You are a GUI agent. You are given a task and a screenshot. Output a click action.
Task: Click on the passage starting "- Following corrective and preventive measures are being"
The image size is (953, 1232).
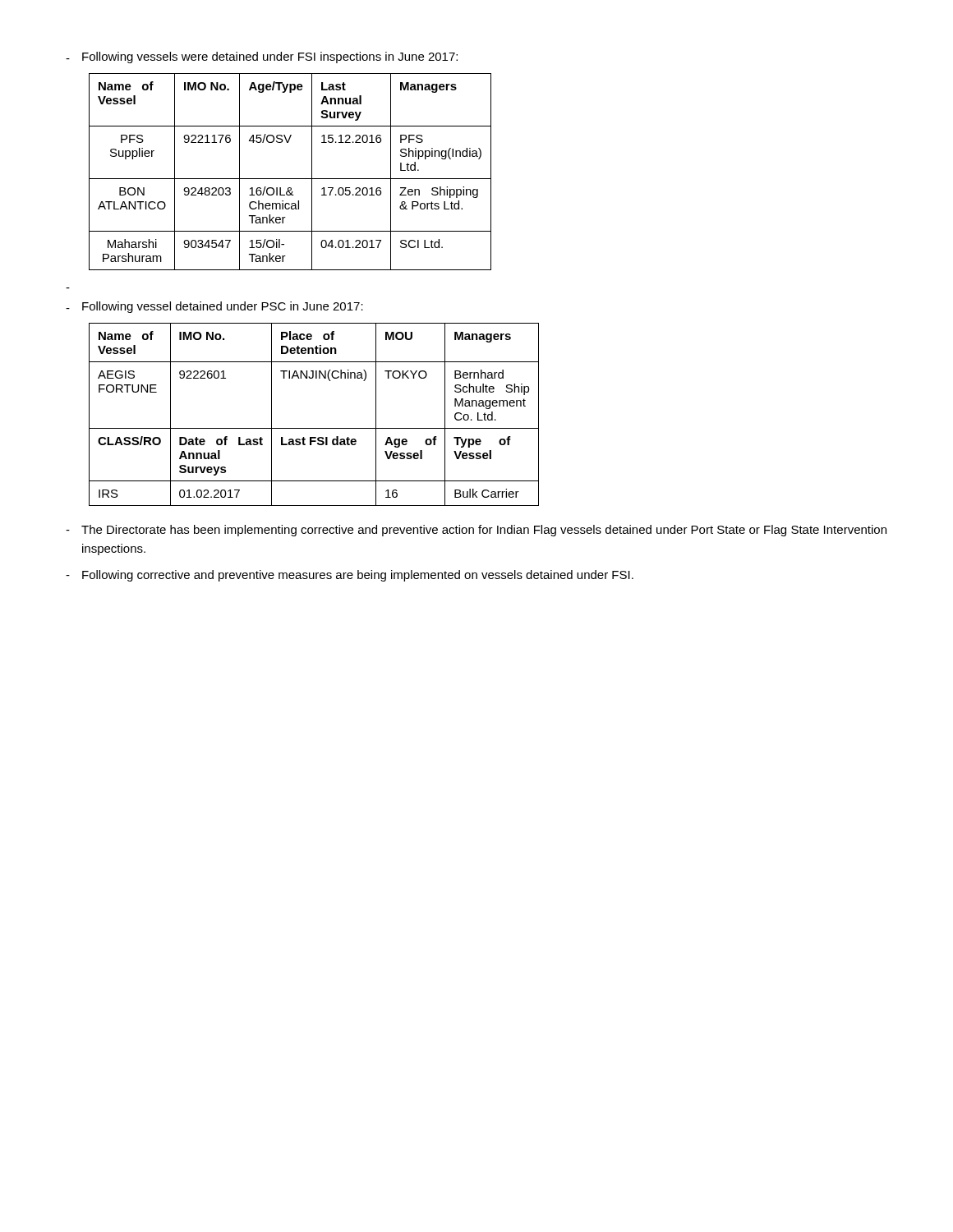476,575
